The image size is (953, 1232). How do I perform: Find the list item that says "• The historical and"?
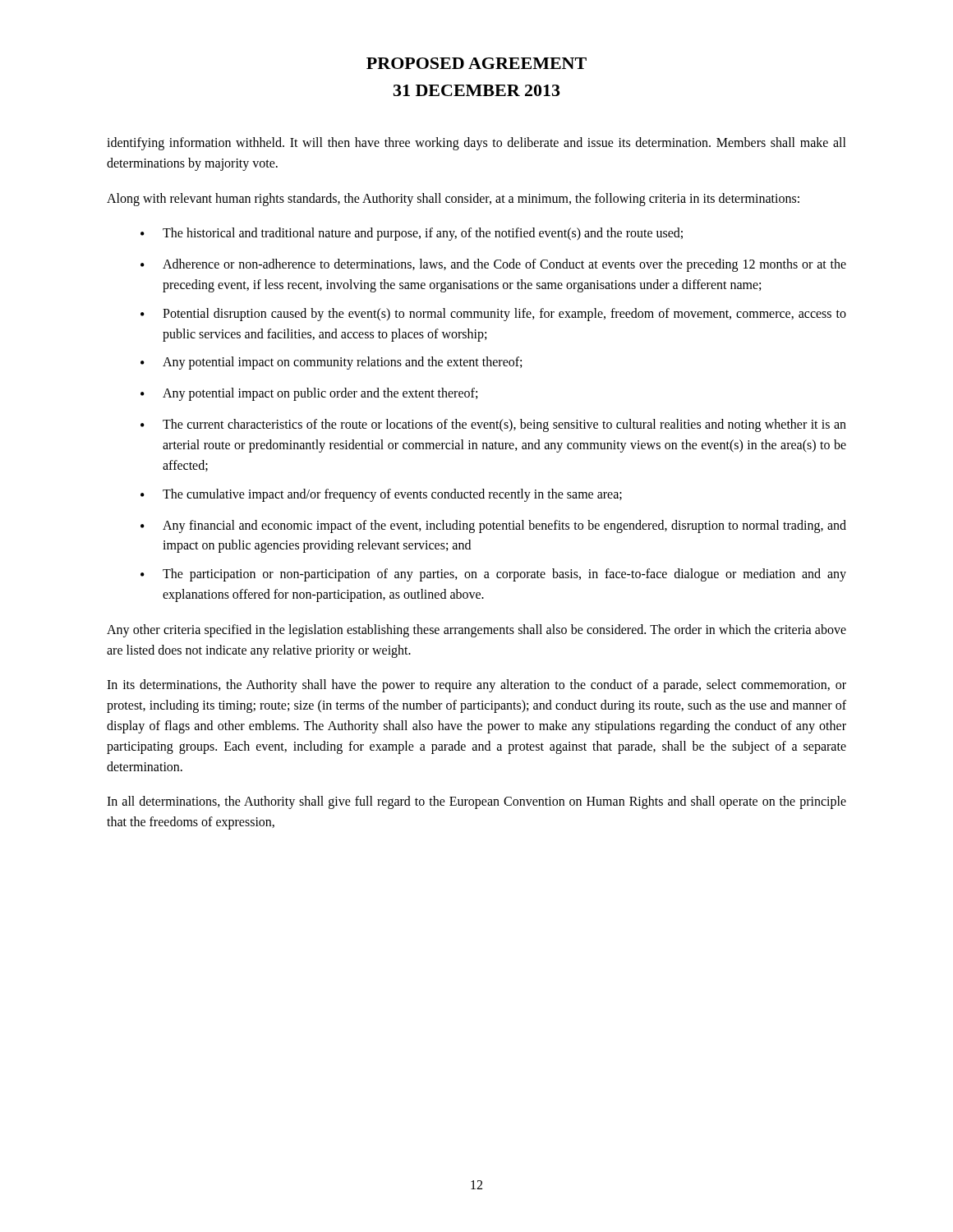[493, 235]
